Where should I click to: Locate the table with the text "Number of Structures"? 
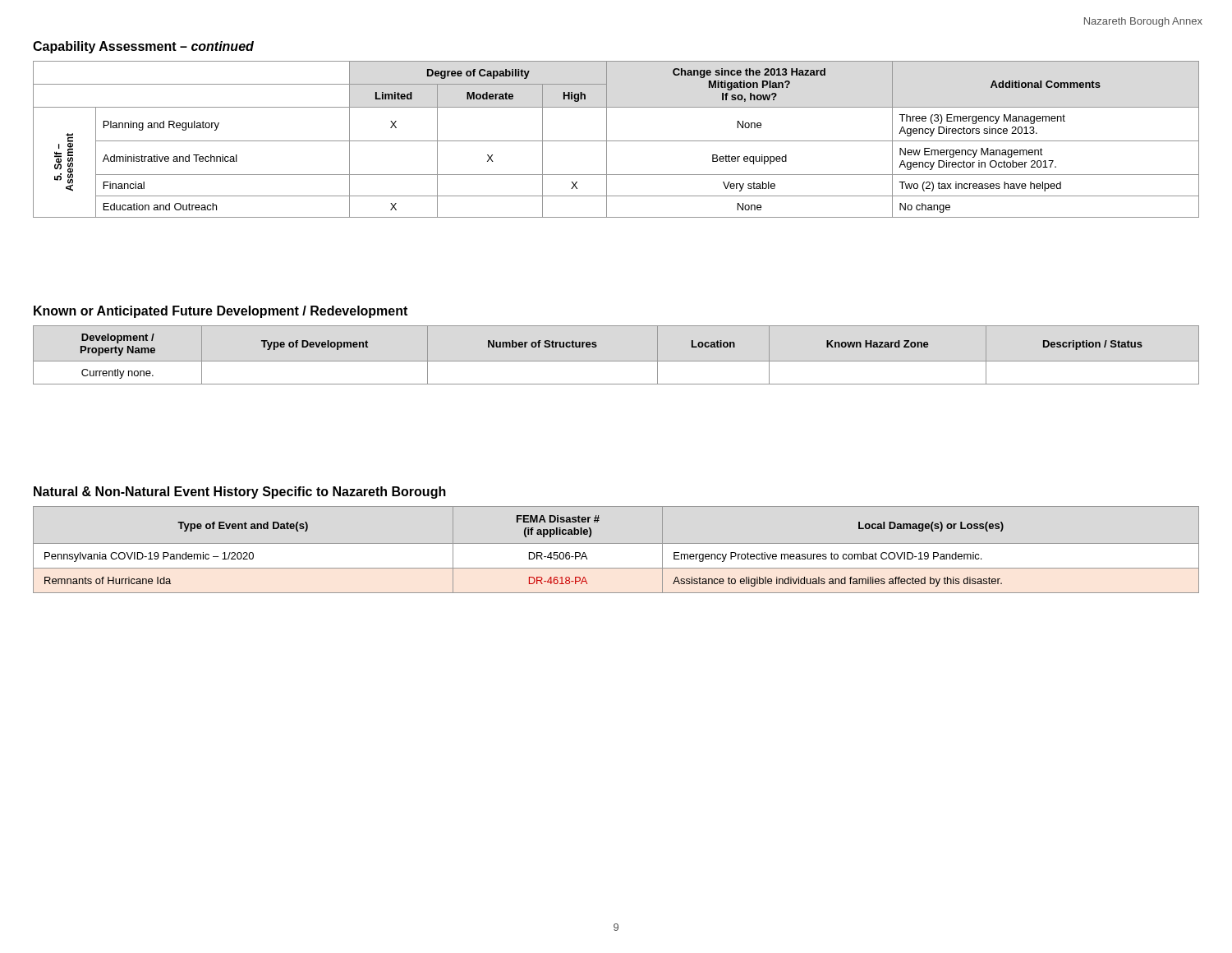(616, 355)
